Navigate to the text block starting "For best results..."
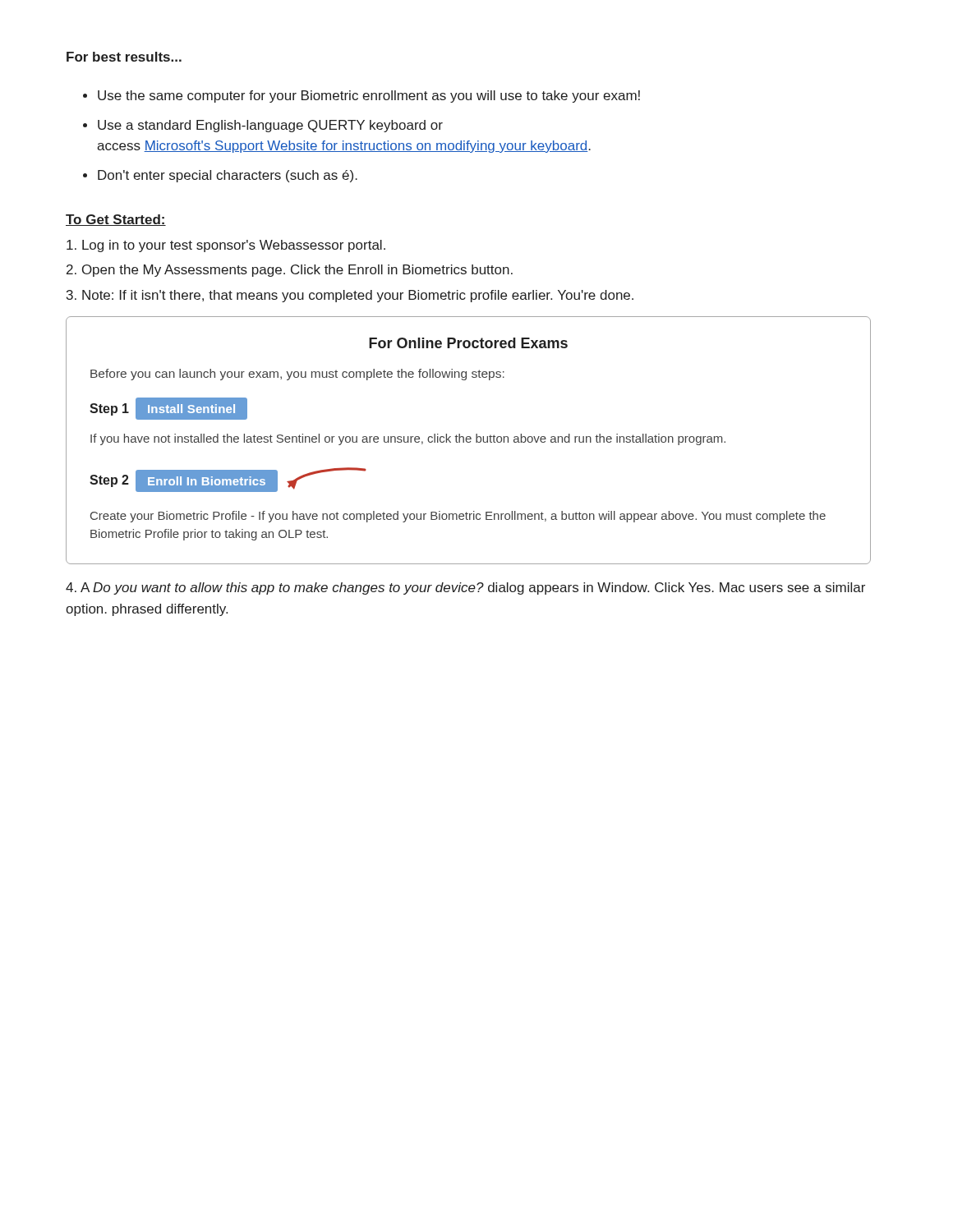The height and width of the screenshot is (1232, 953). [124, 57]
